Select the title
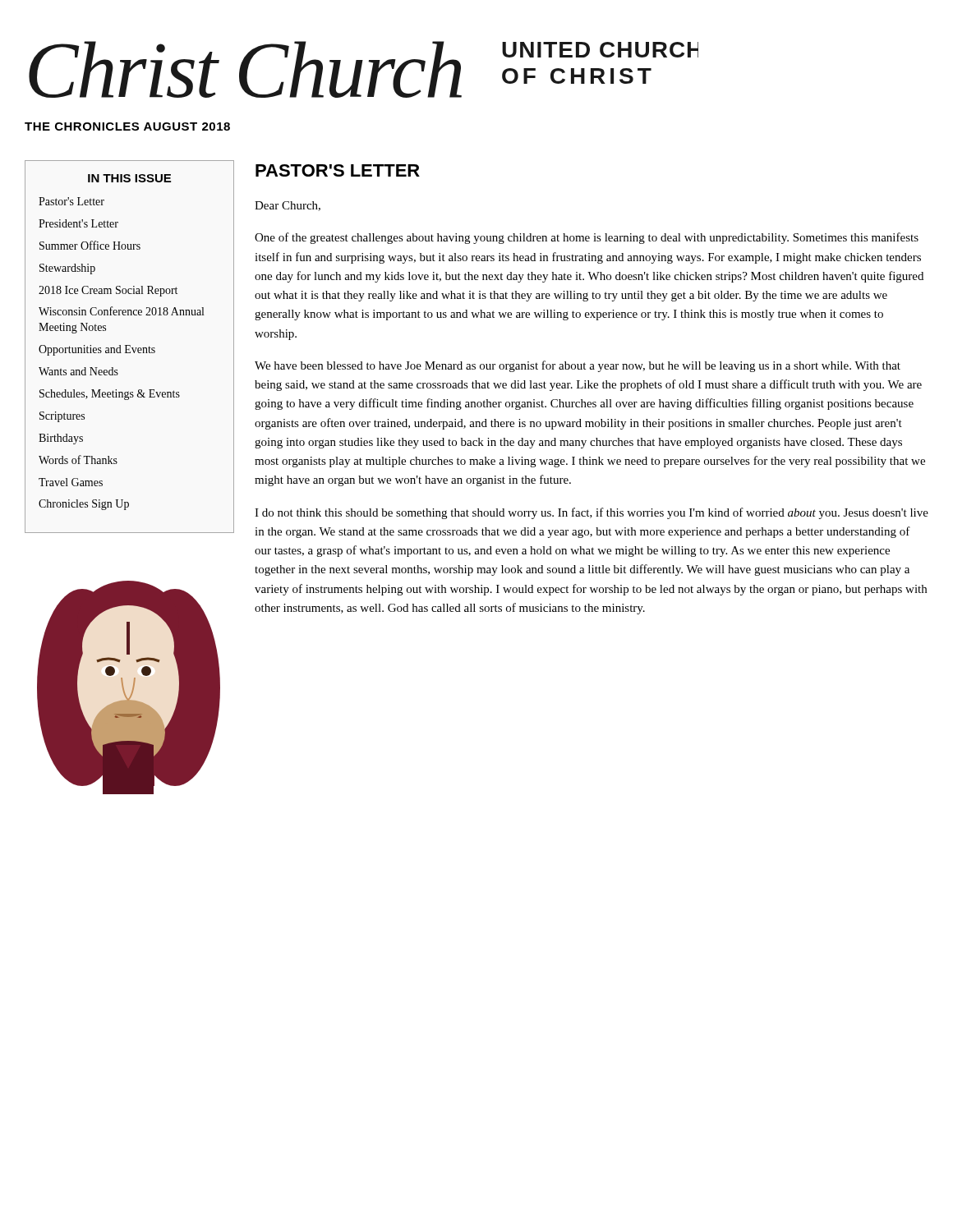This screenshot has width=953, height=1232. (x=337, y=170)
